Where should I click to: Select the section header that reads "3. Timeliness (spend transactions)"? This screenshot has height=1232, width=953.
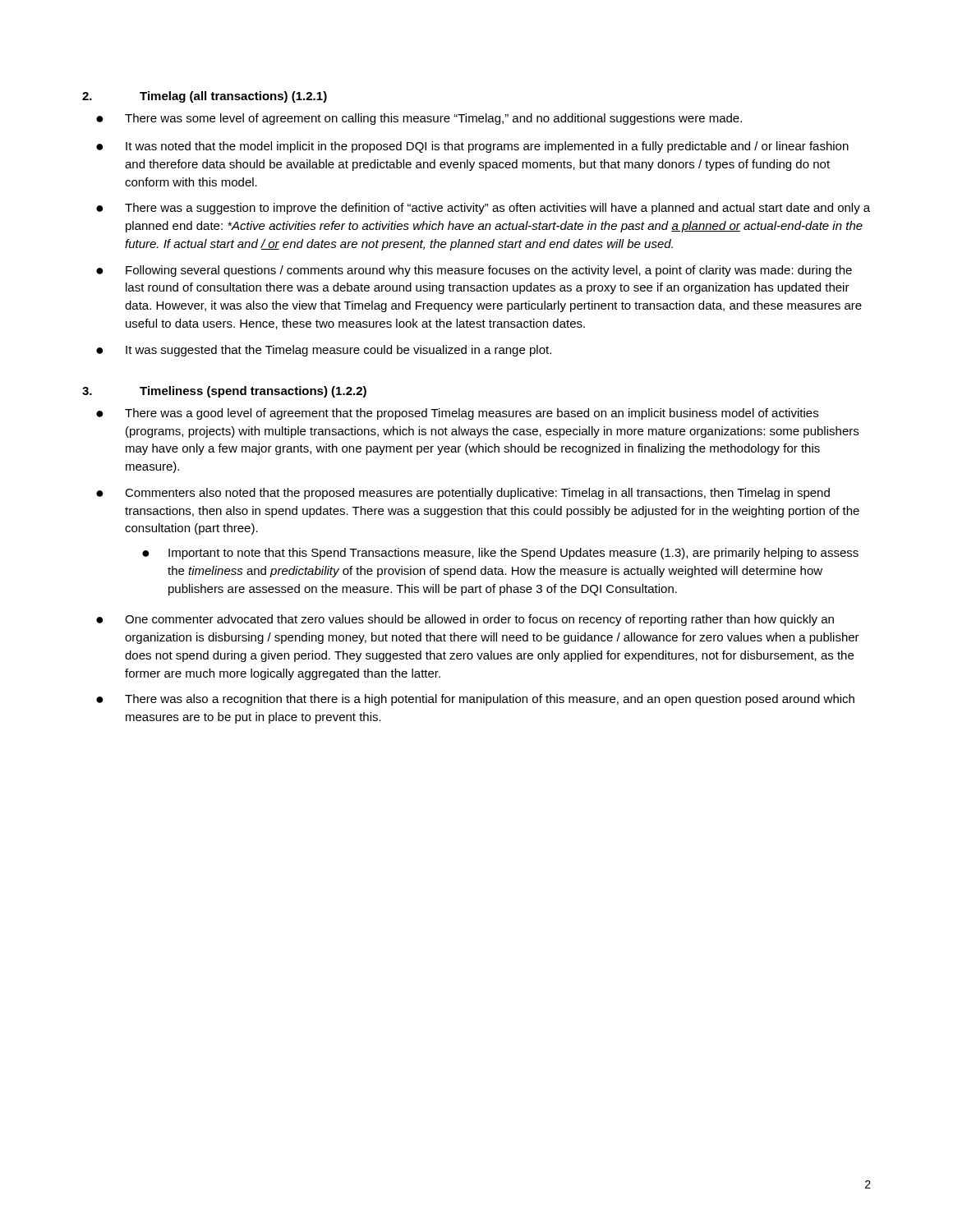224,390
